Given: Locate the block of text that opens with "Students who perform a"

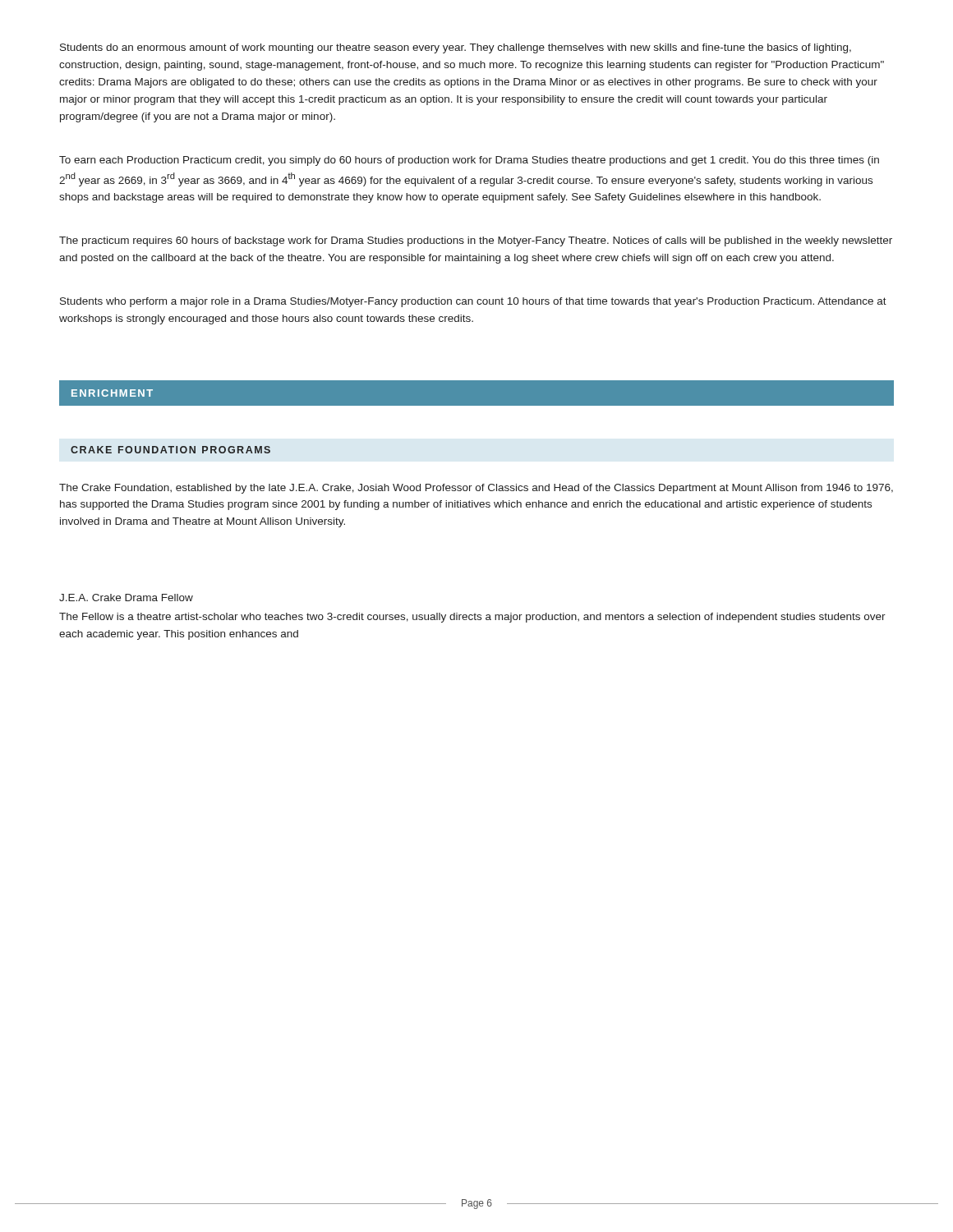Looking at the screenshot, I should (473, 309).
